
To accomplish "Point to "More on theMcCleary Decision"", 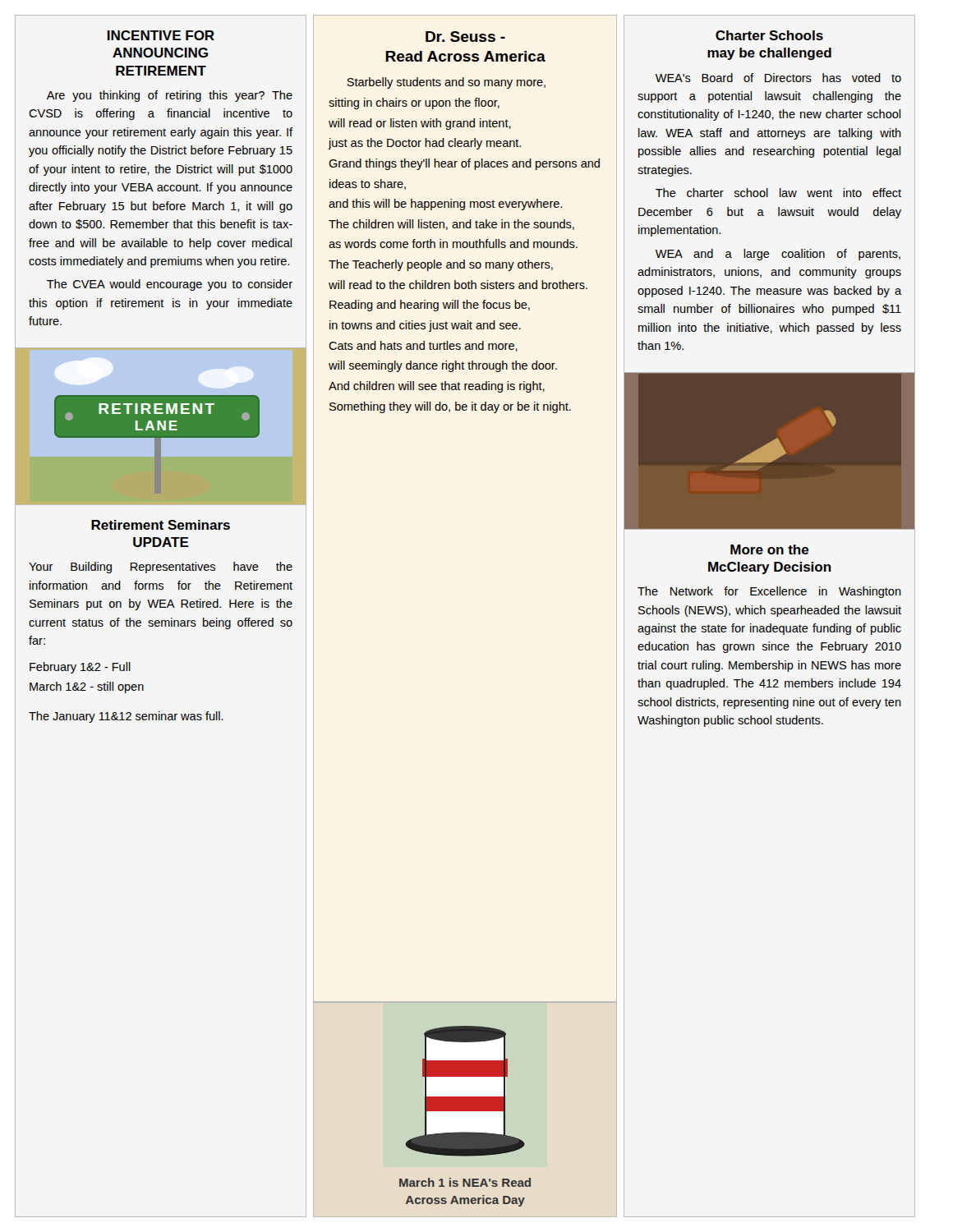I will tap(769, 558).
